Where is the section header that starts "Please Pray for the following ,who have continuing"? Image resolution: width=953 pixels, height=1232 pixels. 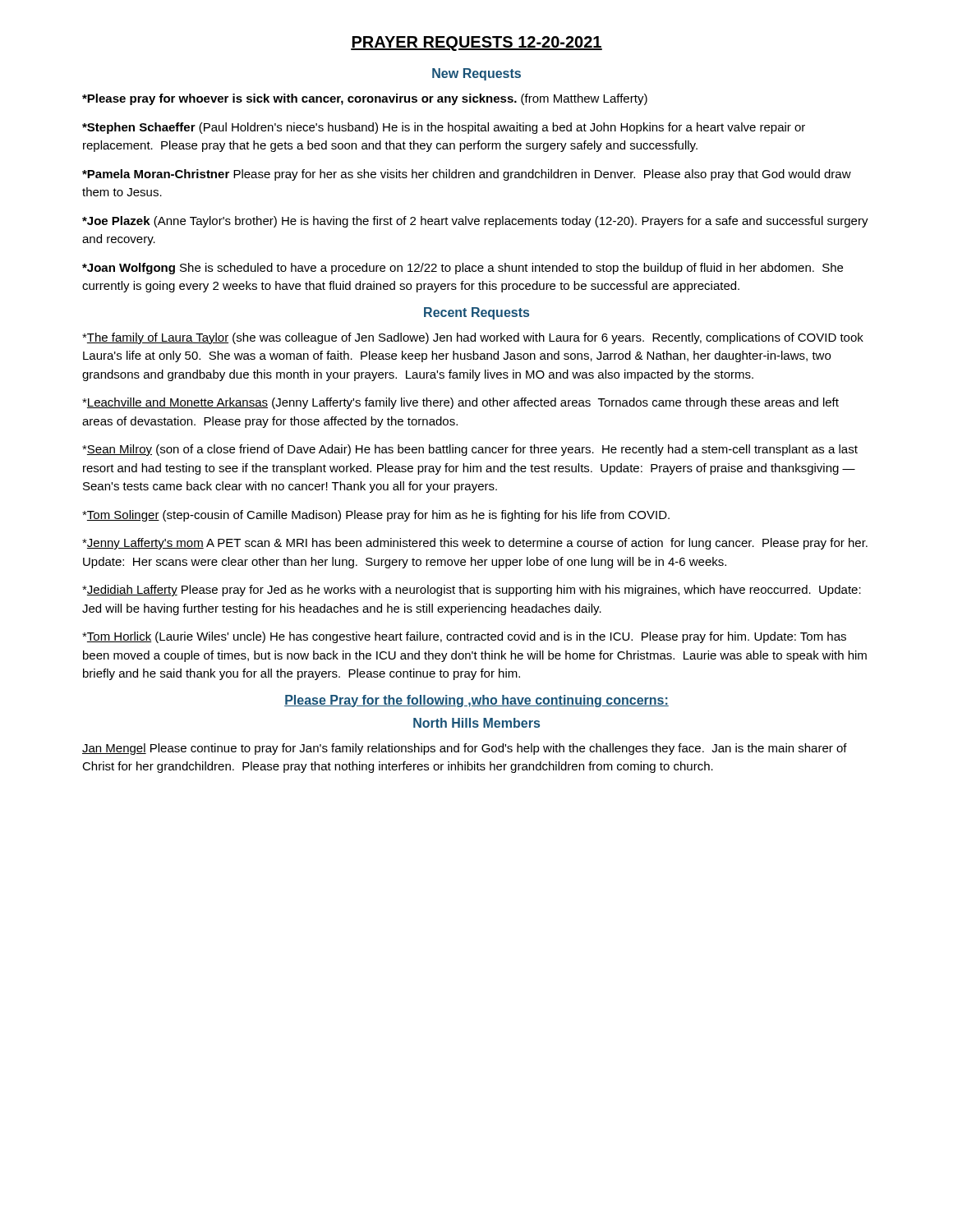[476, 700]
